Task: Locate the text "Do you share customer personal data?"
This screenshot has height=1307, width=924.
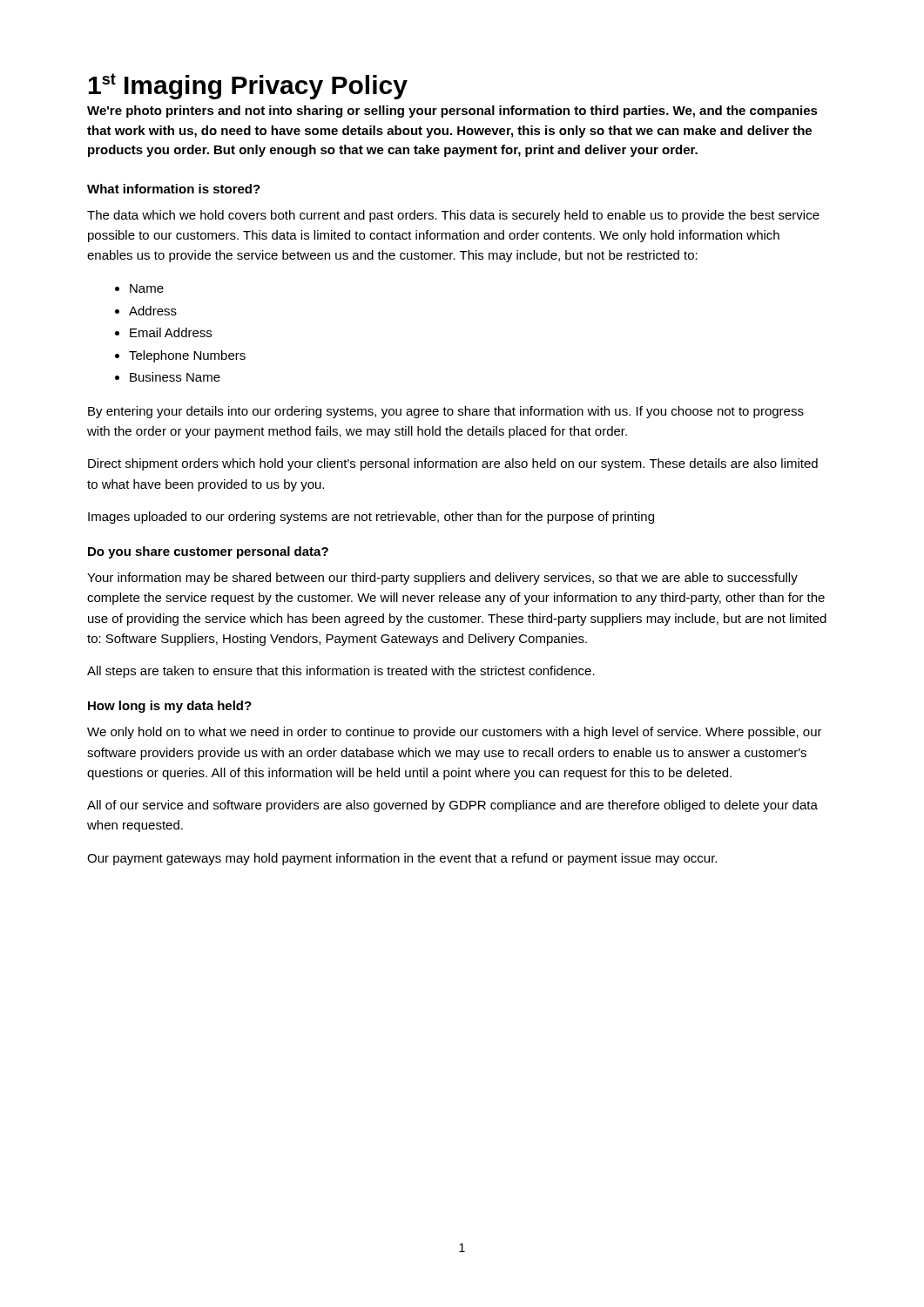Action: (x=208, y=551)
